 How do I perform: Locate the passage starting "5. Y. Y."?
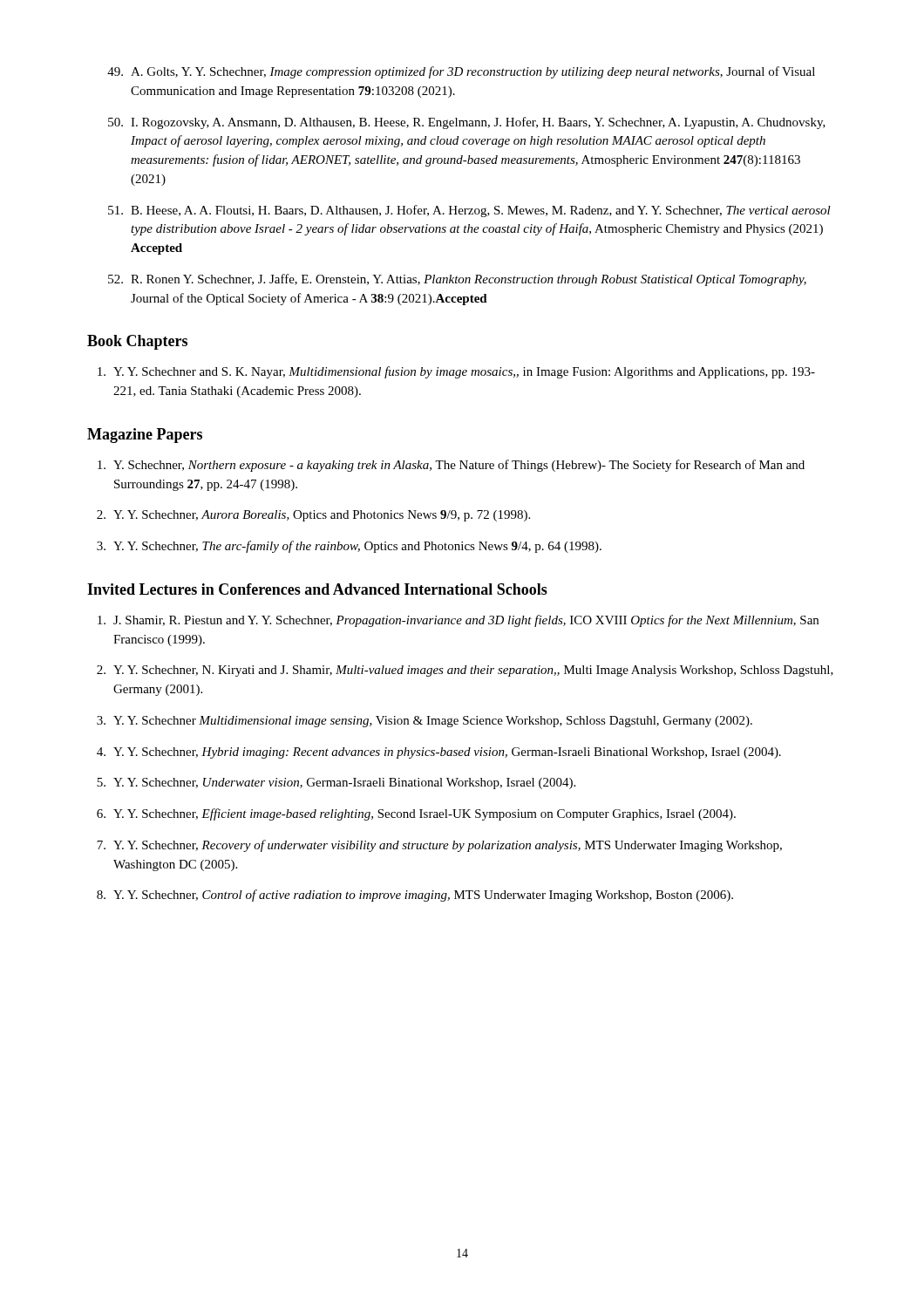pyautogui.click(x=462, y=783)
